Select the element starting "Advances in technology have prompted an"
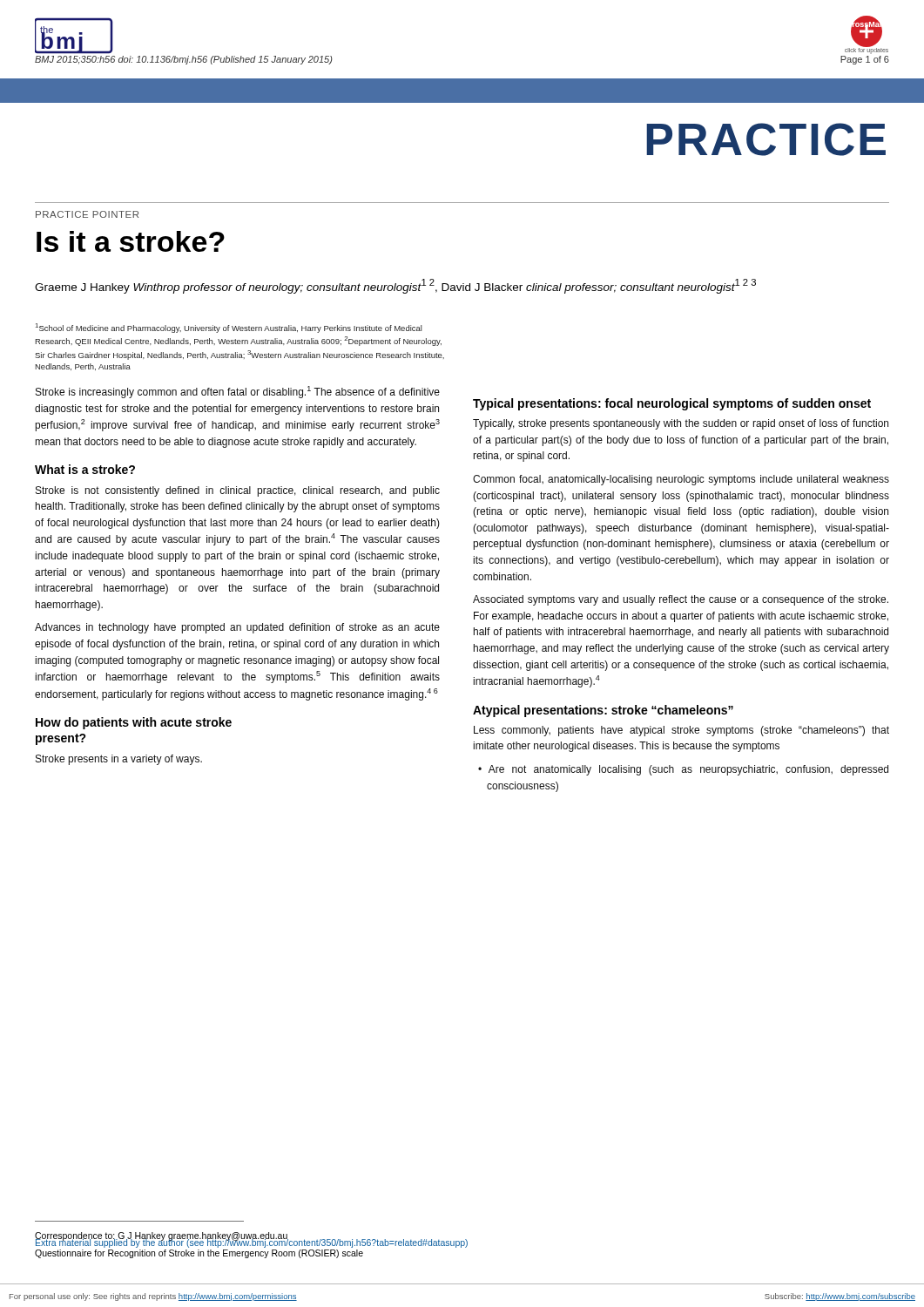The height and width of the screenshot is (1307, 924). pyautogui.click(x=237, y=661)
